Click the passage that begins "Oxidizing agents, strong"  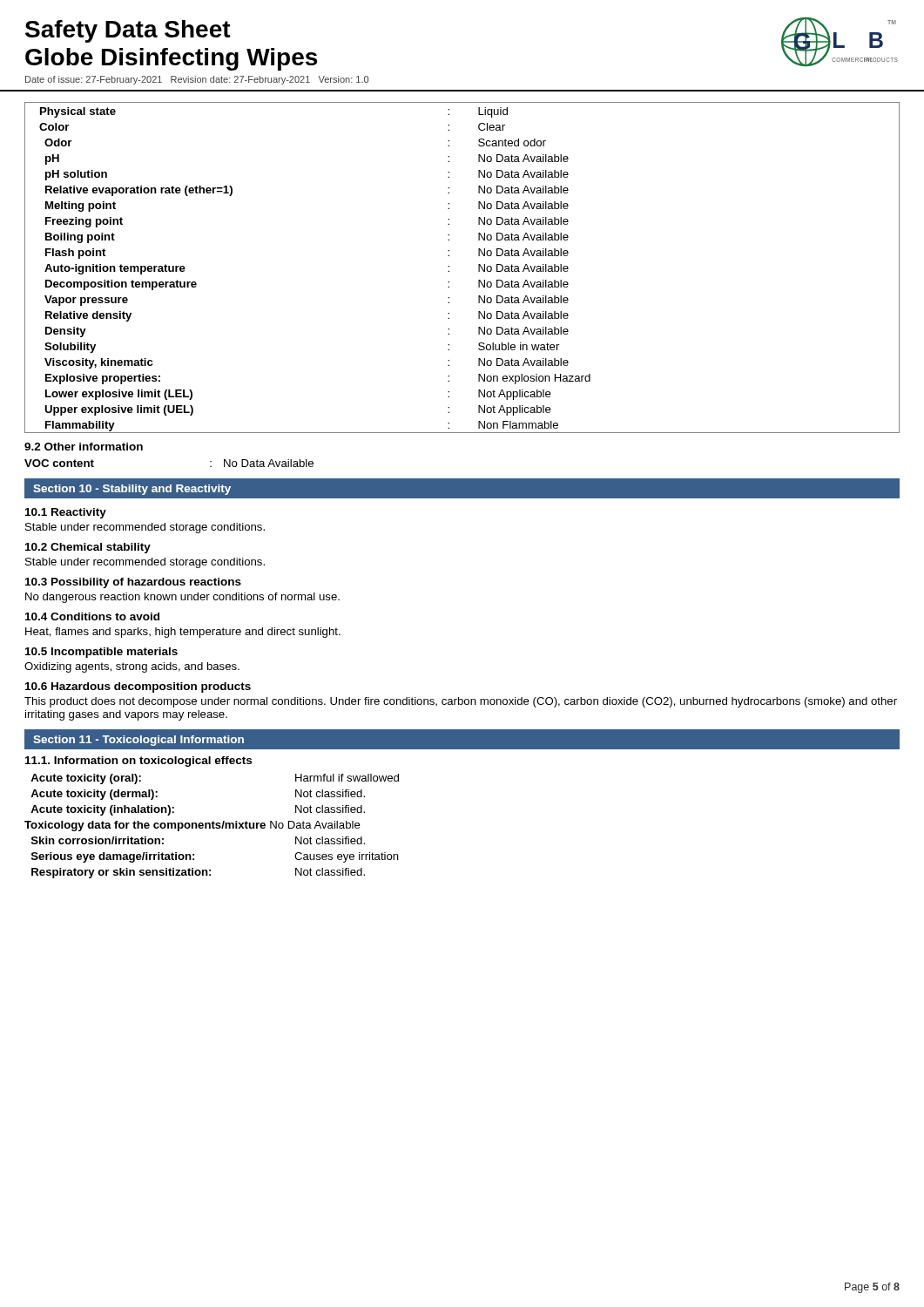(x=132, y=666)
